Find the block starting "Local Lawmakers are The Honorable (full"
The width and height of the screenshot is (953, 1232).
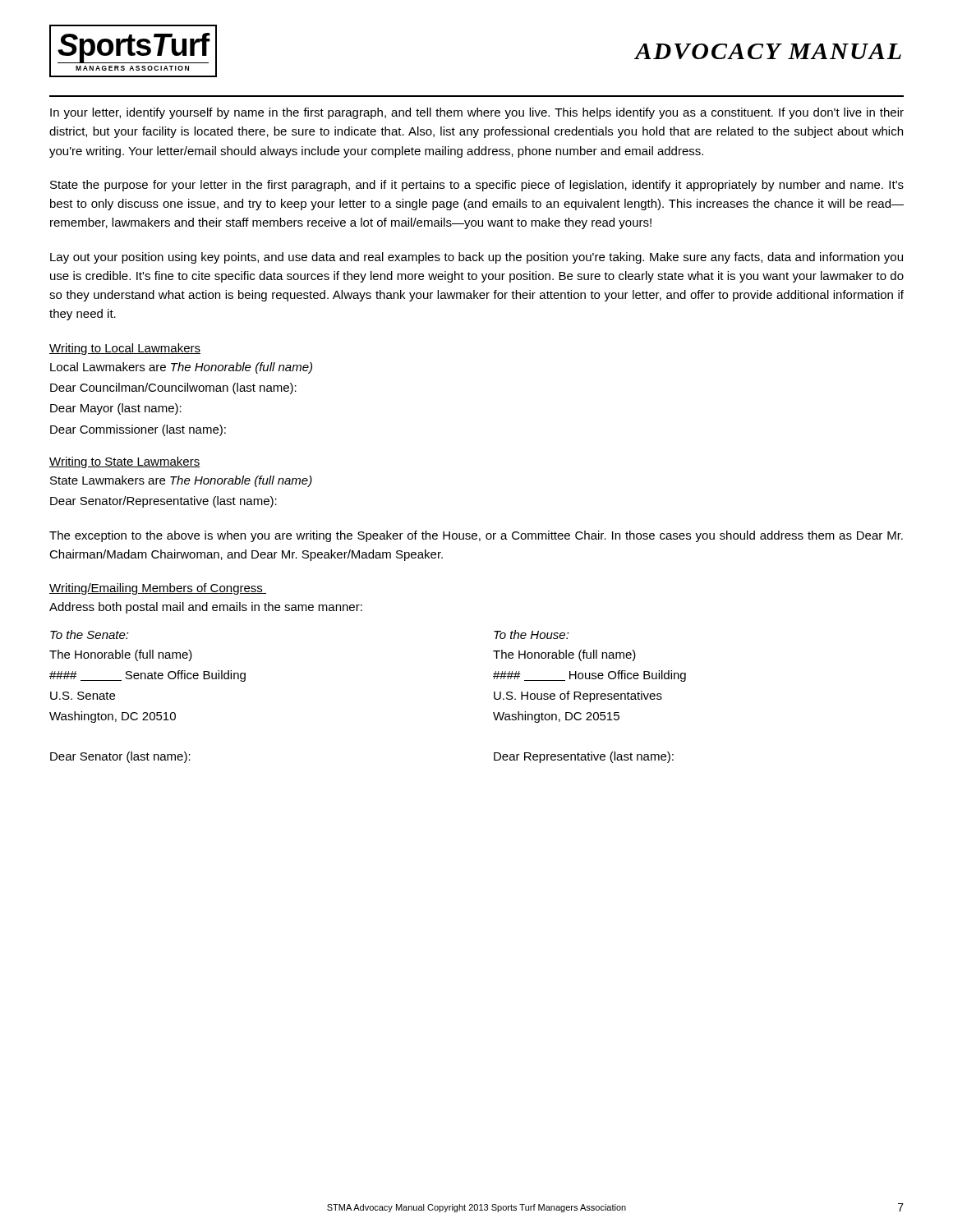pos(181,367)
